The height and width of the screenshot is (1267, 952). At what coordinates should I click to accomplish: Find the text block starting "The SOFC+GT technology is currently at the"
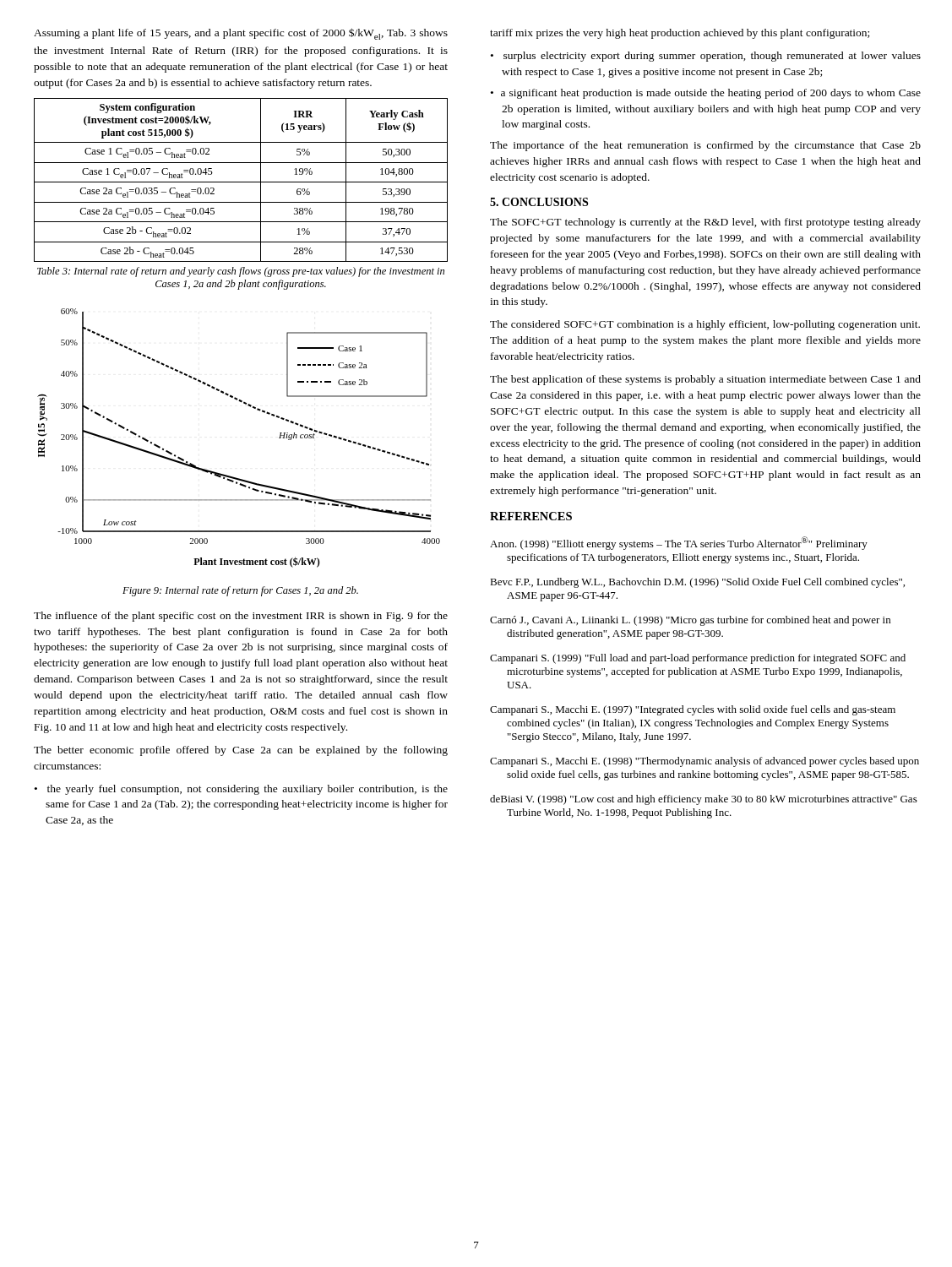coord(705,262)
